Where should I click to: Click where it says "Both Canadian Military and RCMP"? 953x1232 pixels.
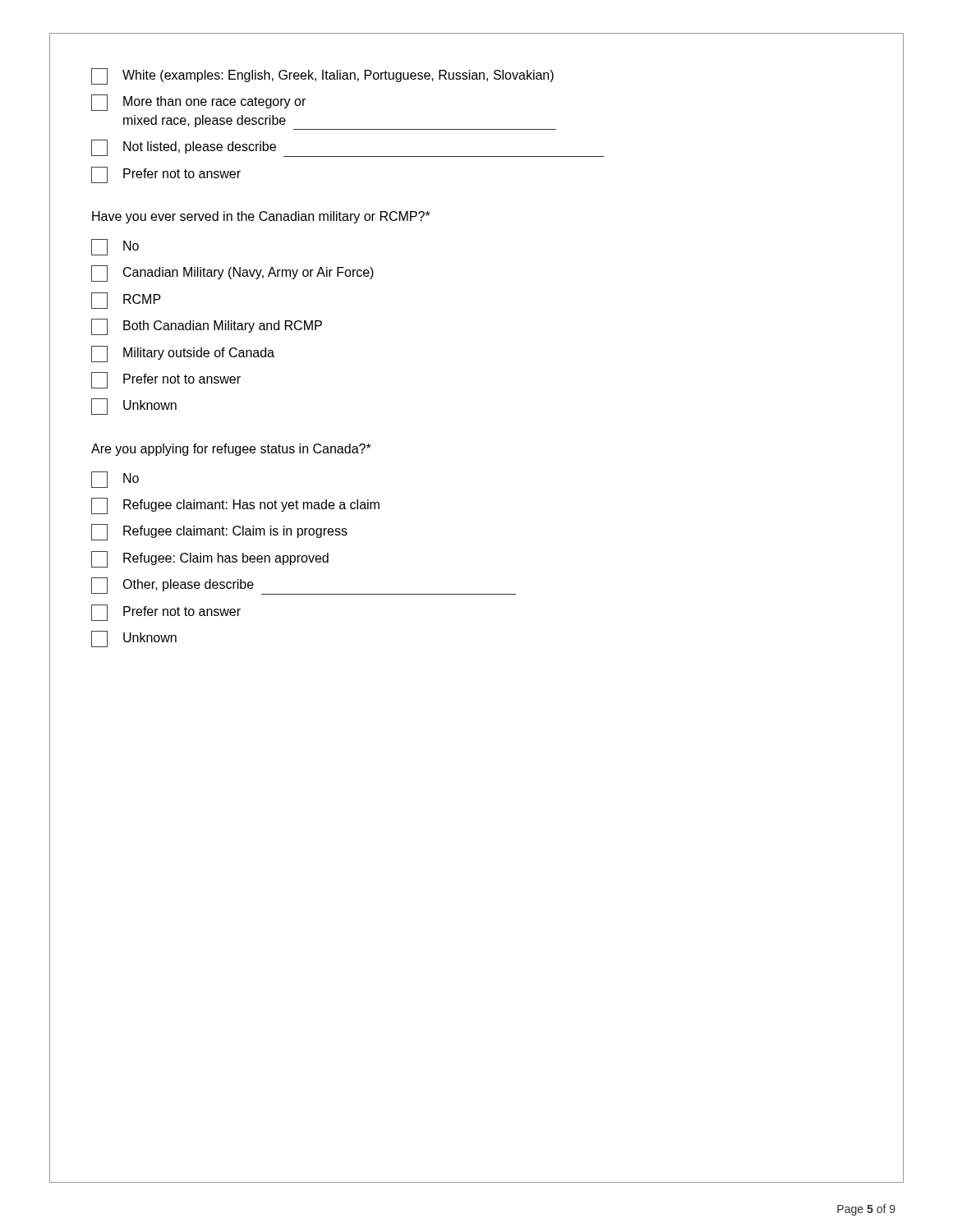207,326
